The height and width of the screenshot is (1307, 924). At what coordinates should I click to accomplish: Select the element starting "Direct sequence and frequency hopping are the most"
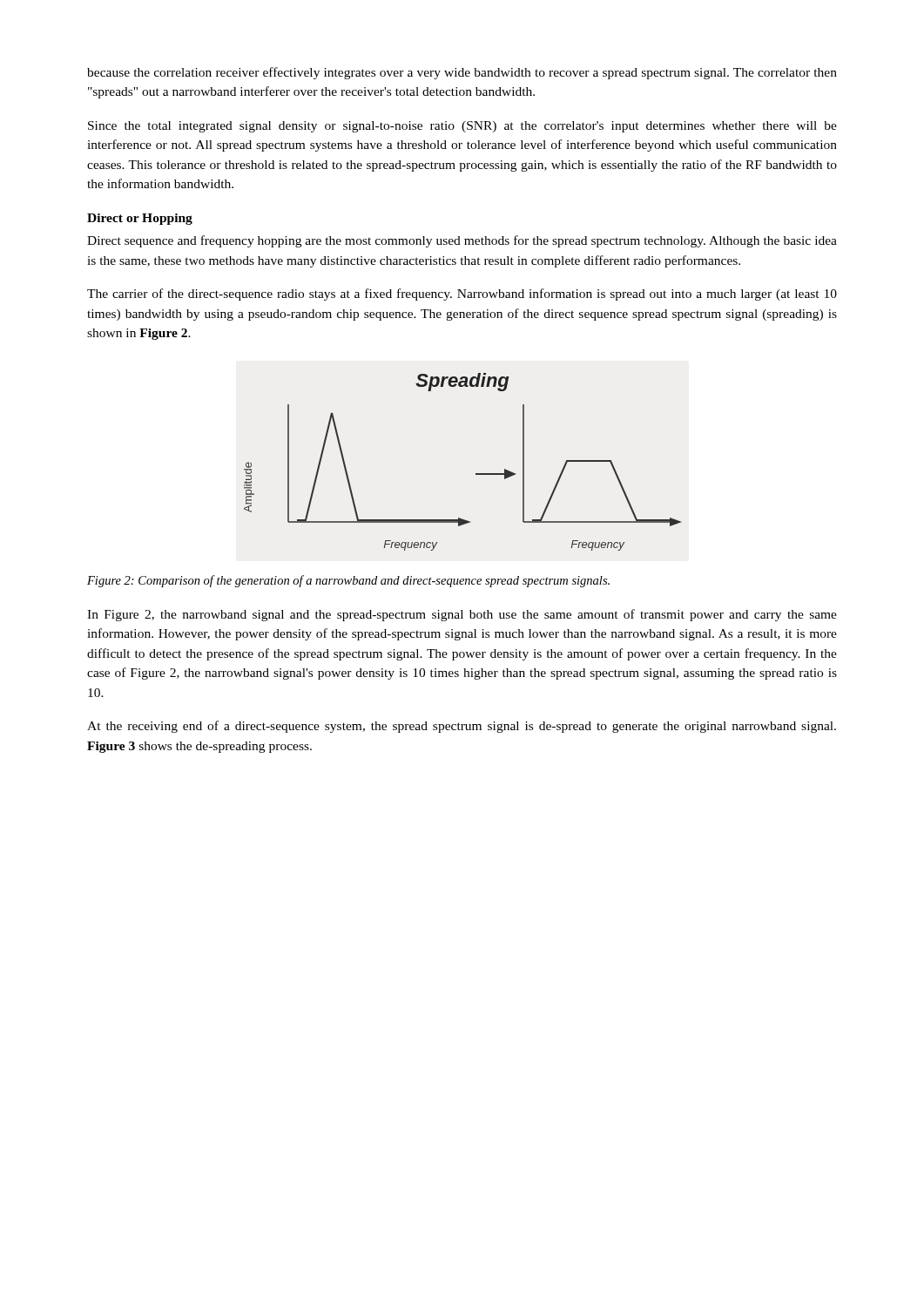(x=462, y=251)
